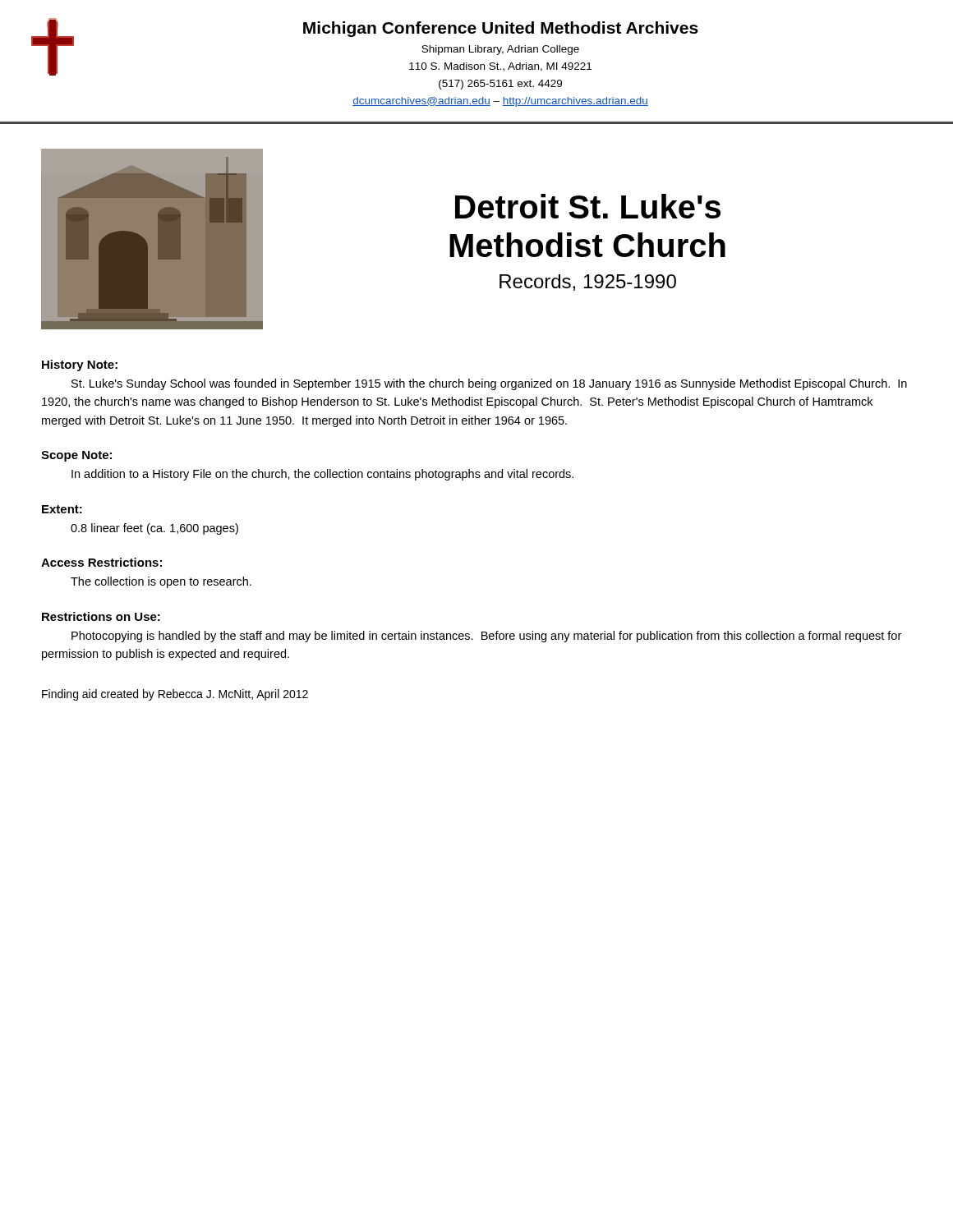Click on the text block starting "Restrictions on Use:"
Image resolution: width=953 pixels, height=1232 pixels.
click(x=101, y=616)
